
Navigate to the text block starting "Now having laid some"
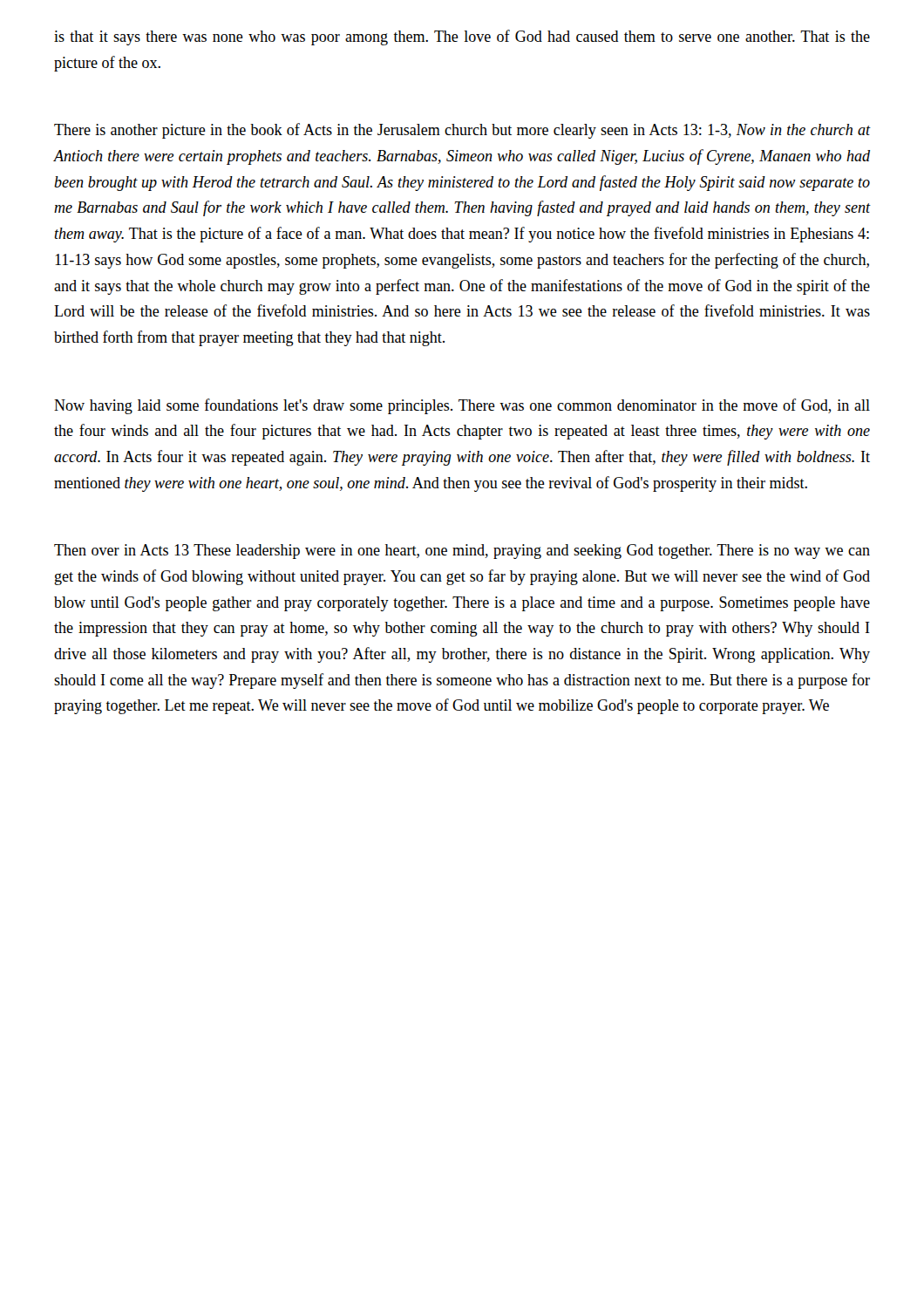[x=462, y=444]
